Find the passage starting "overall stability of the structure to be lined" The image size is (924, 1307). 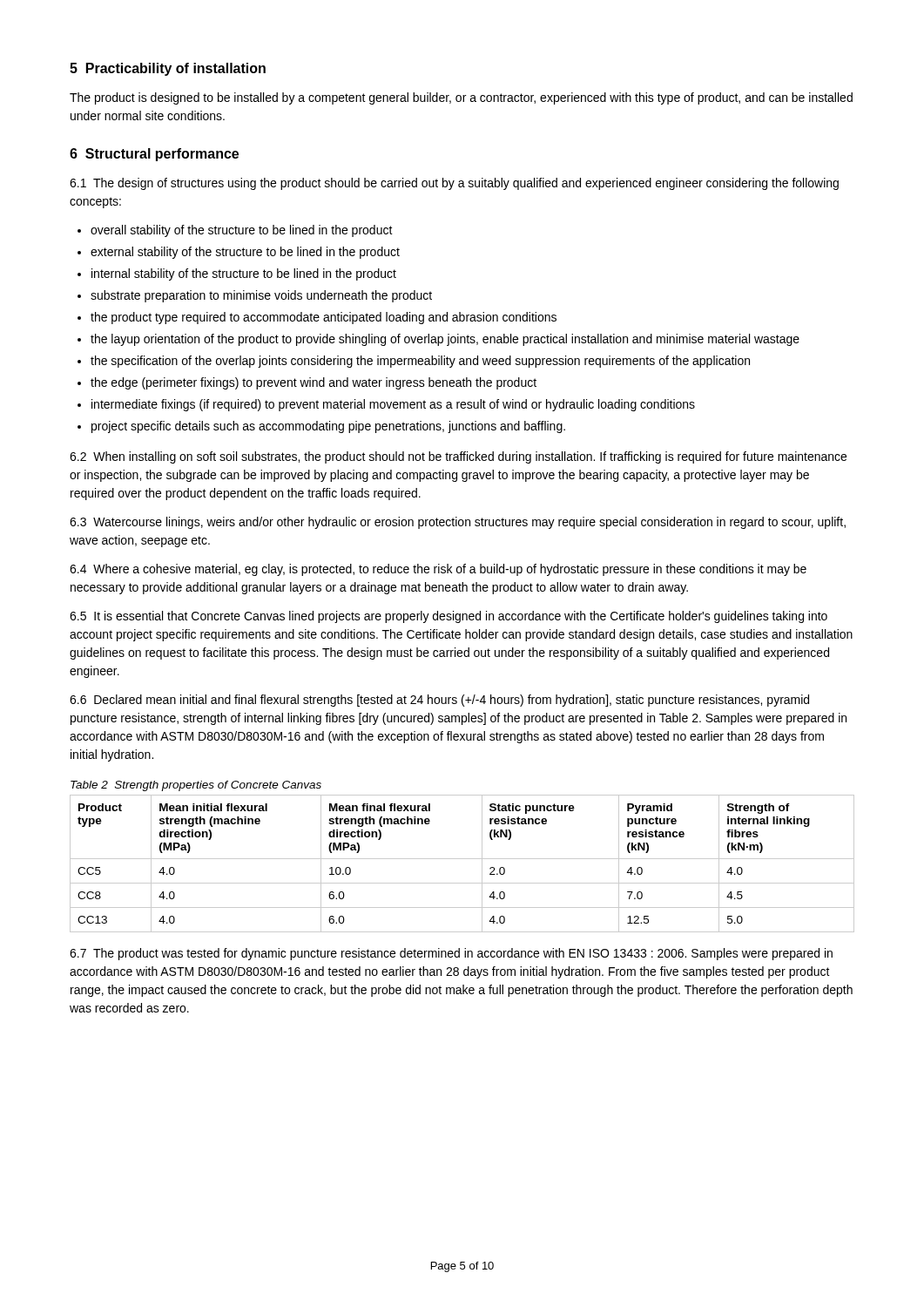click(x=235, y=231)
